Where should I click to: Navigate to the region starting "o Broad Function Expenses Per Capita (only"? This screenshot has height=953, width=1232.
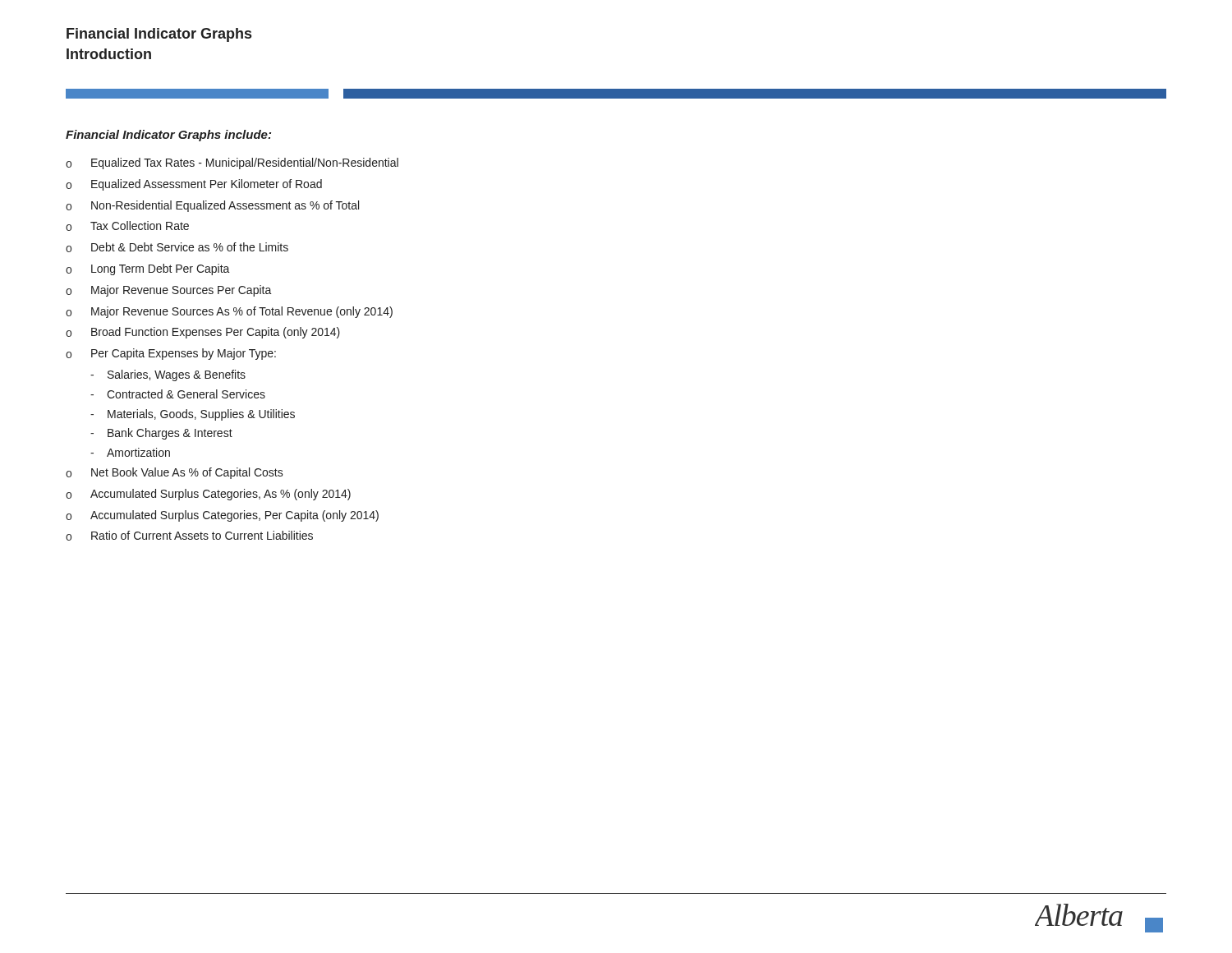tap(203, 333)
